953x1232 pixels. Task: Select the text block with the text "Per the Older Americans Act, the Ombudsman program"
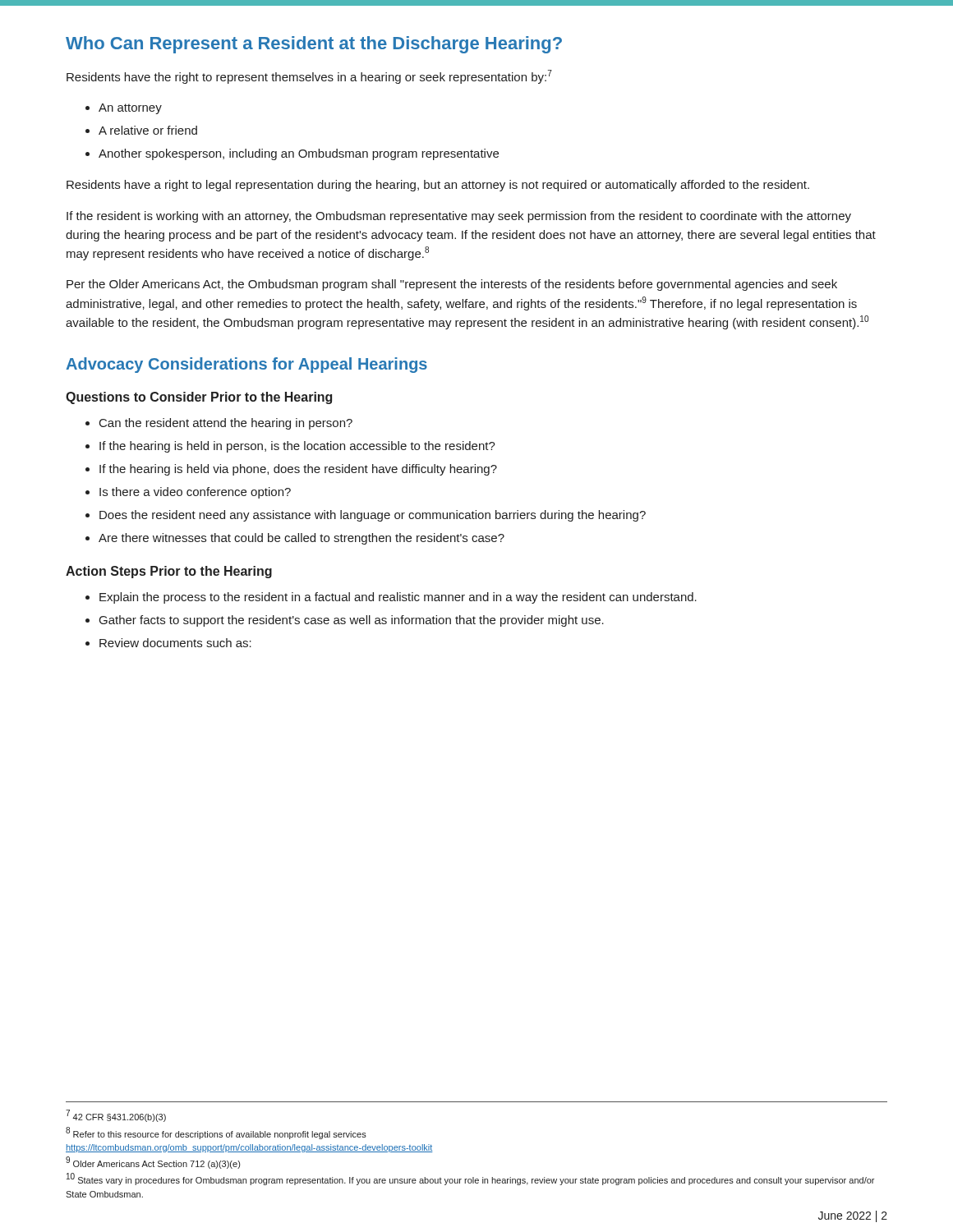476,303
